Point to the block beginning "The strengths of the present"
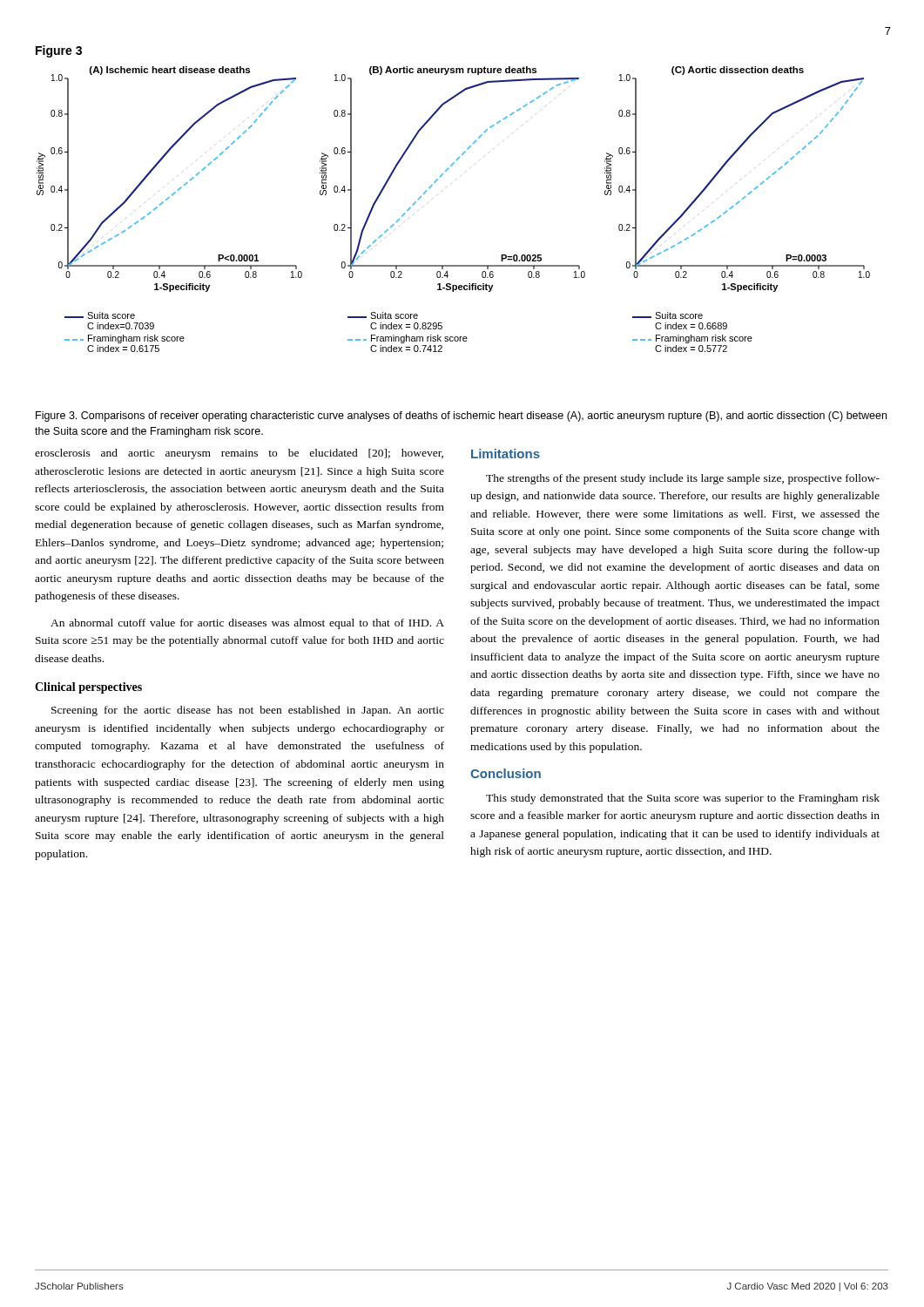This screenshot has height=1307, width=924. pyautogui.click(x=675, y=612)
